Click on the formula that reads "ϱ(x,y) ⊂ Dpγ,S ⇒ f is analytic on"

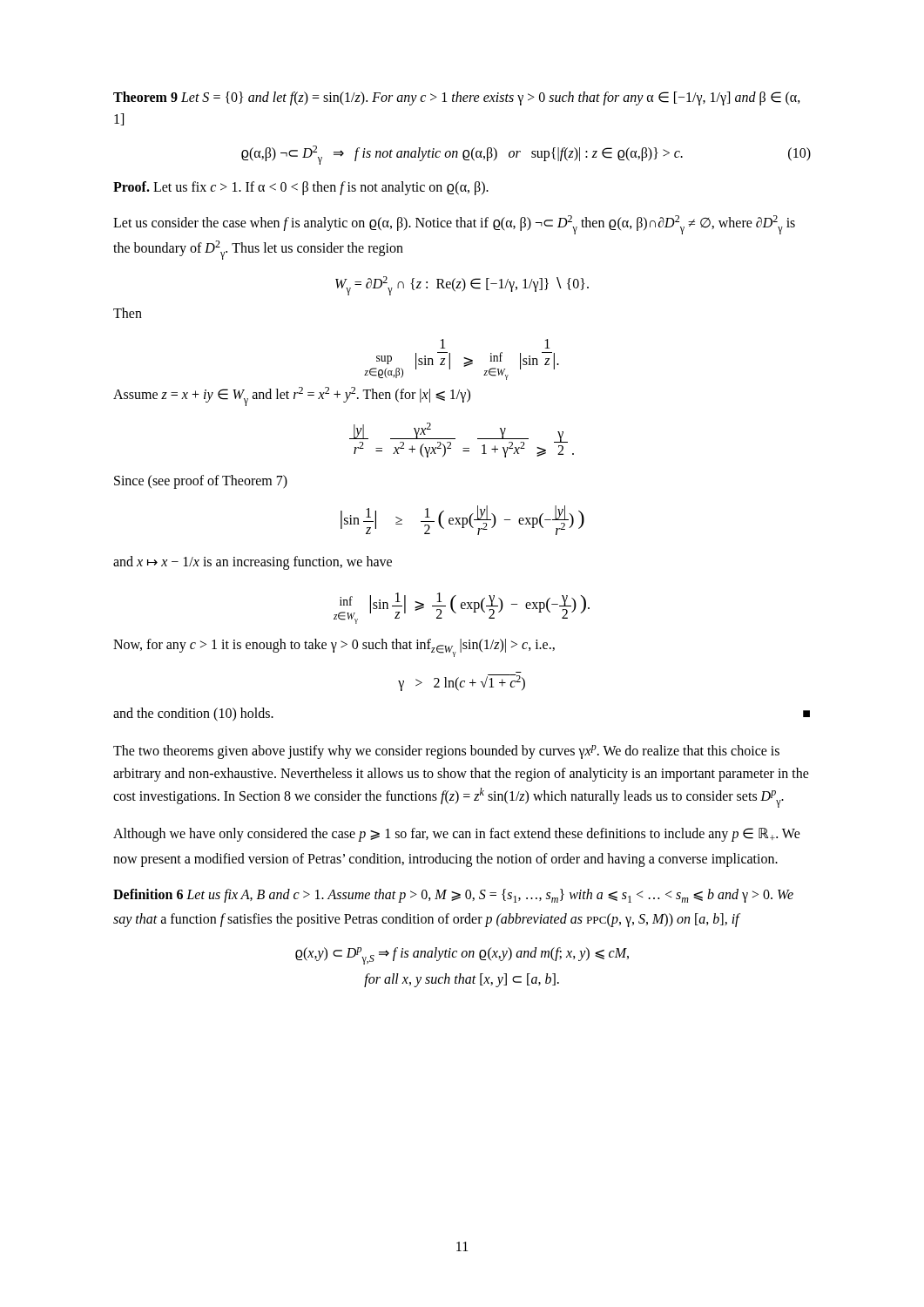(x=462, y=954)
